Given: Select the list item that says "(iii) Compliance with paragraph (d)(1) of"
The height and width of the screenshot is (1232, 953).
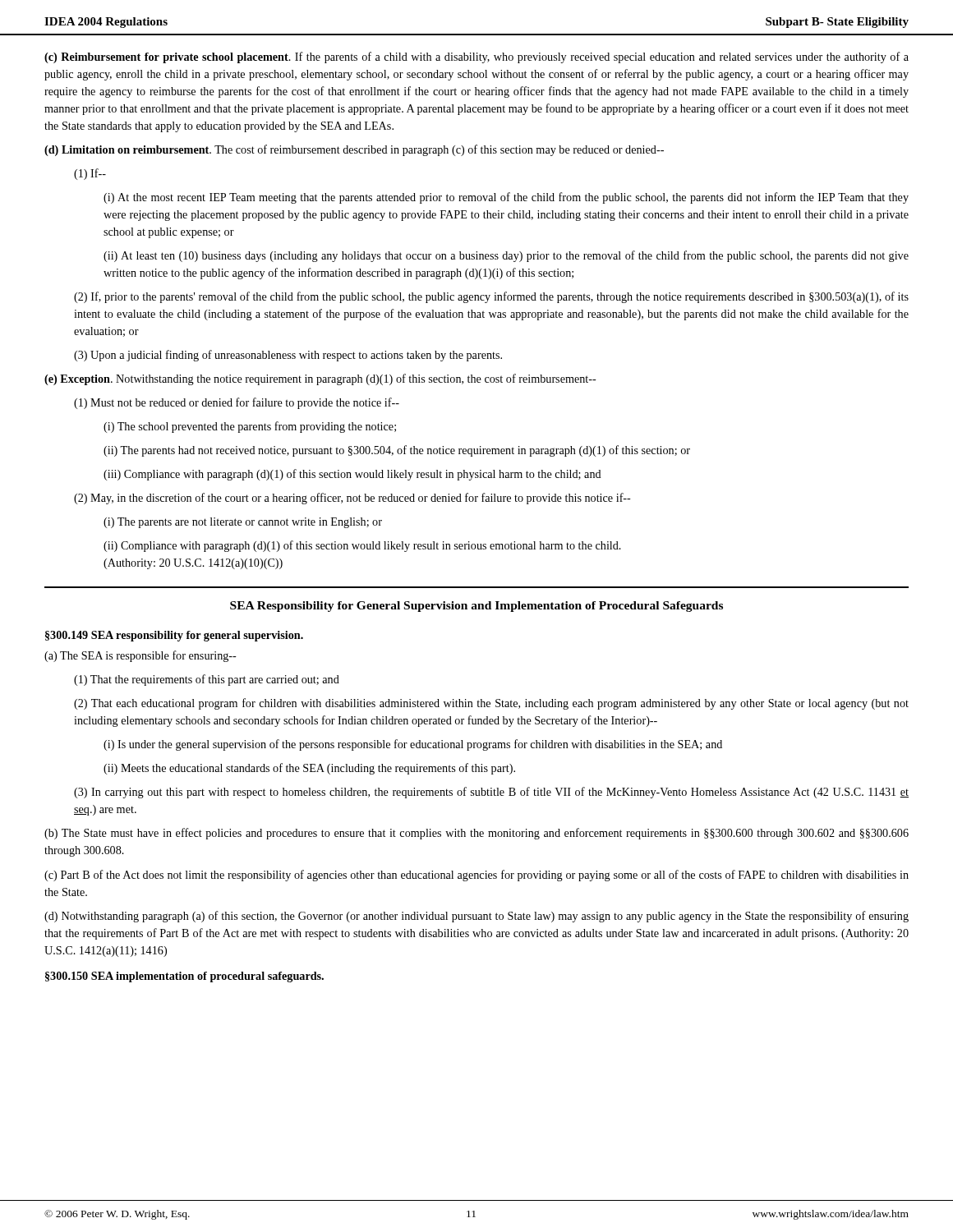Looking at the screenshot, I should [506, 475].
